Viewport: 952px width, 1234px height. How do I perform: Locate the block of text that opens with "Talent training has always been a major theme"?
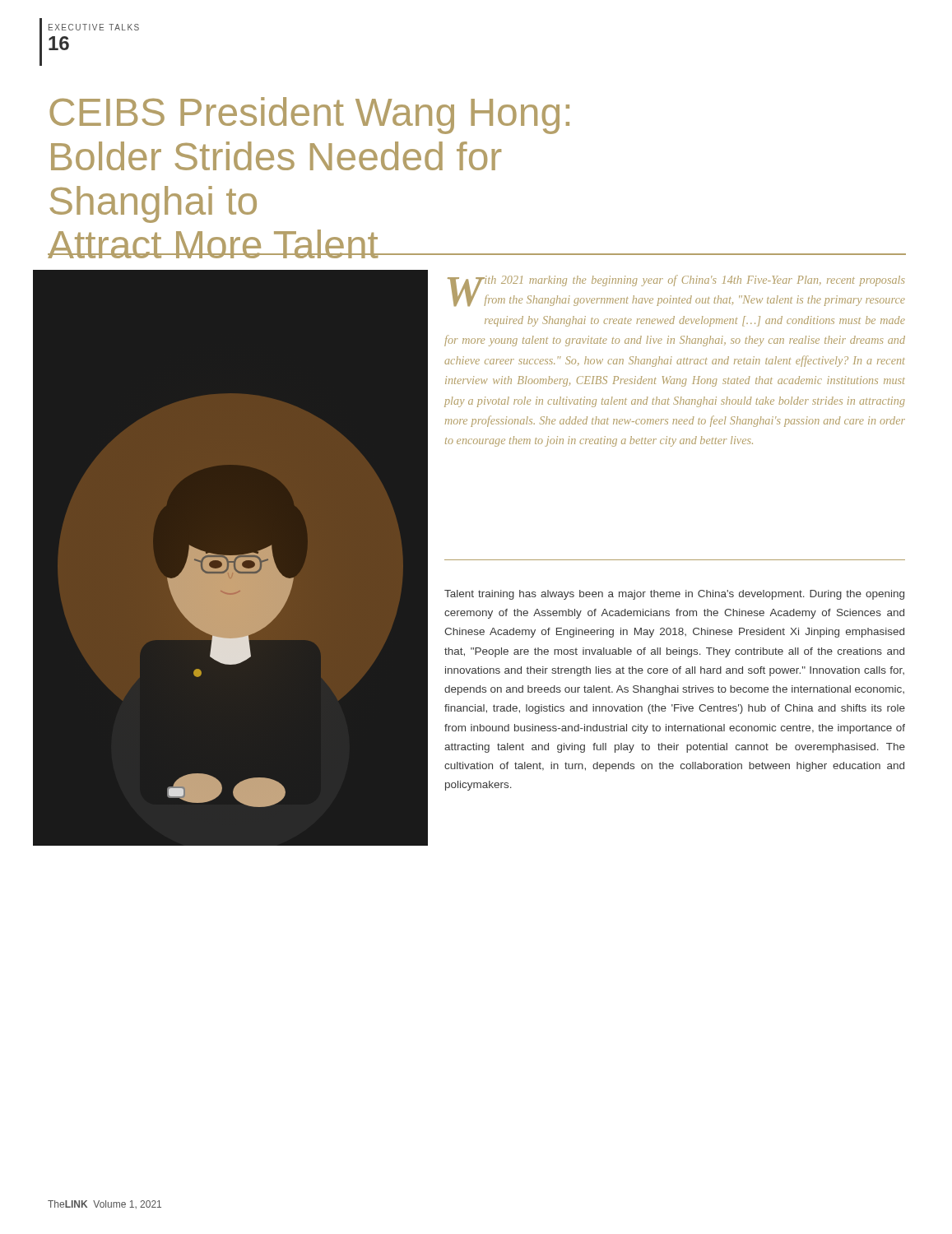[x=675, y=689]
